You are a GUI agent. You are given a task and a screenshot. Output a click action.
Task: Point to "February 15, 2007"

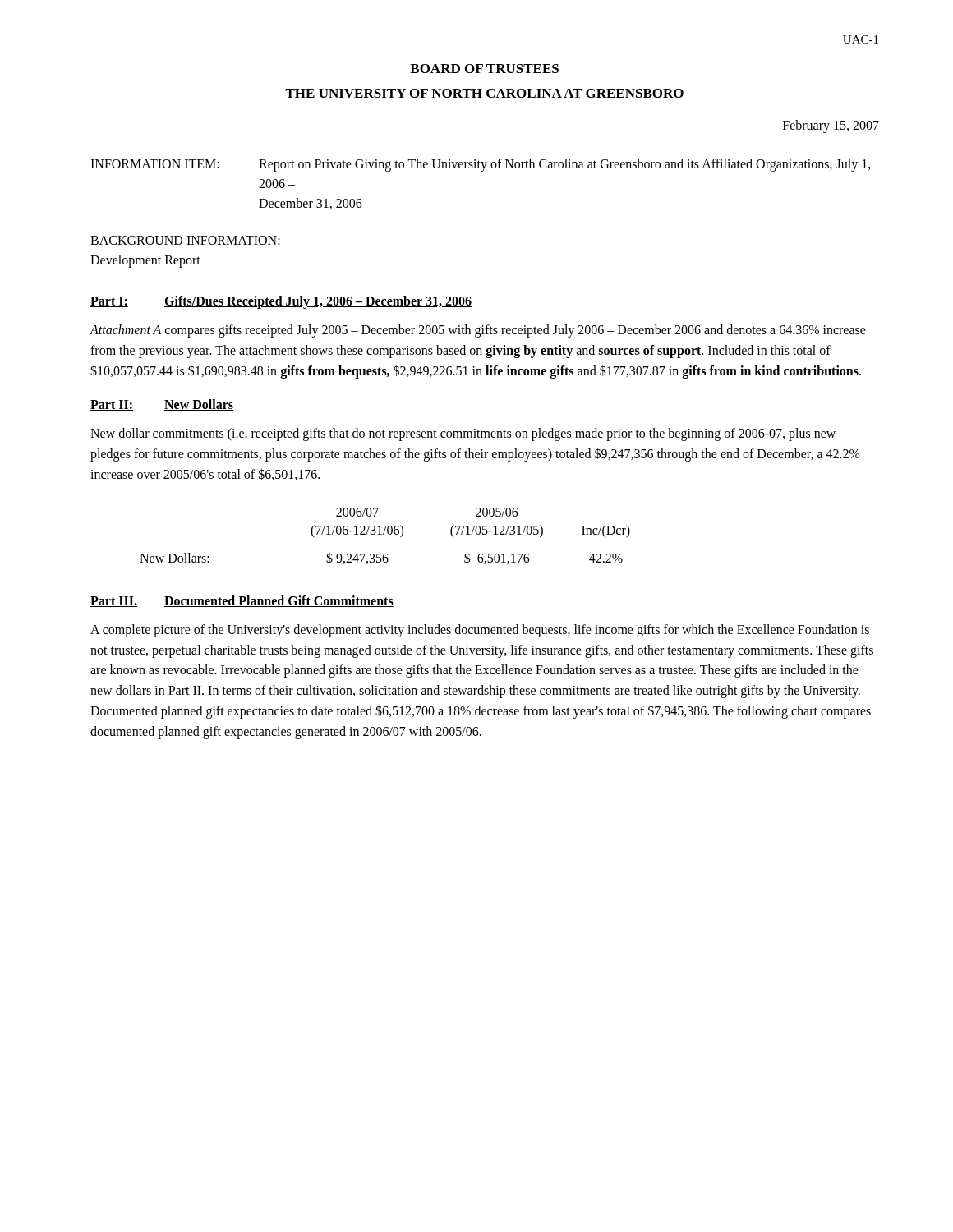(x=831, y=125)
